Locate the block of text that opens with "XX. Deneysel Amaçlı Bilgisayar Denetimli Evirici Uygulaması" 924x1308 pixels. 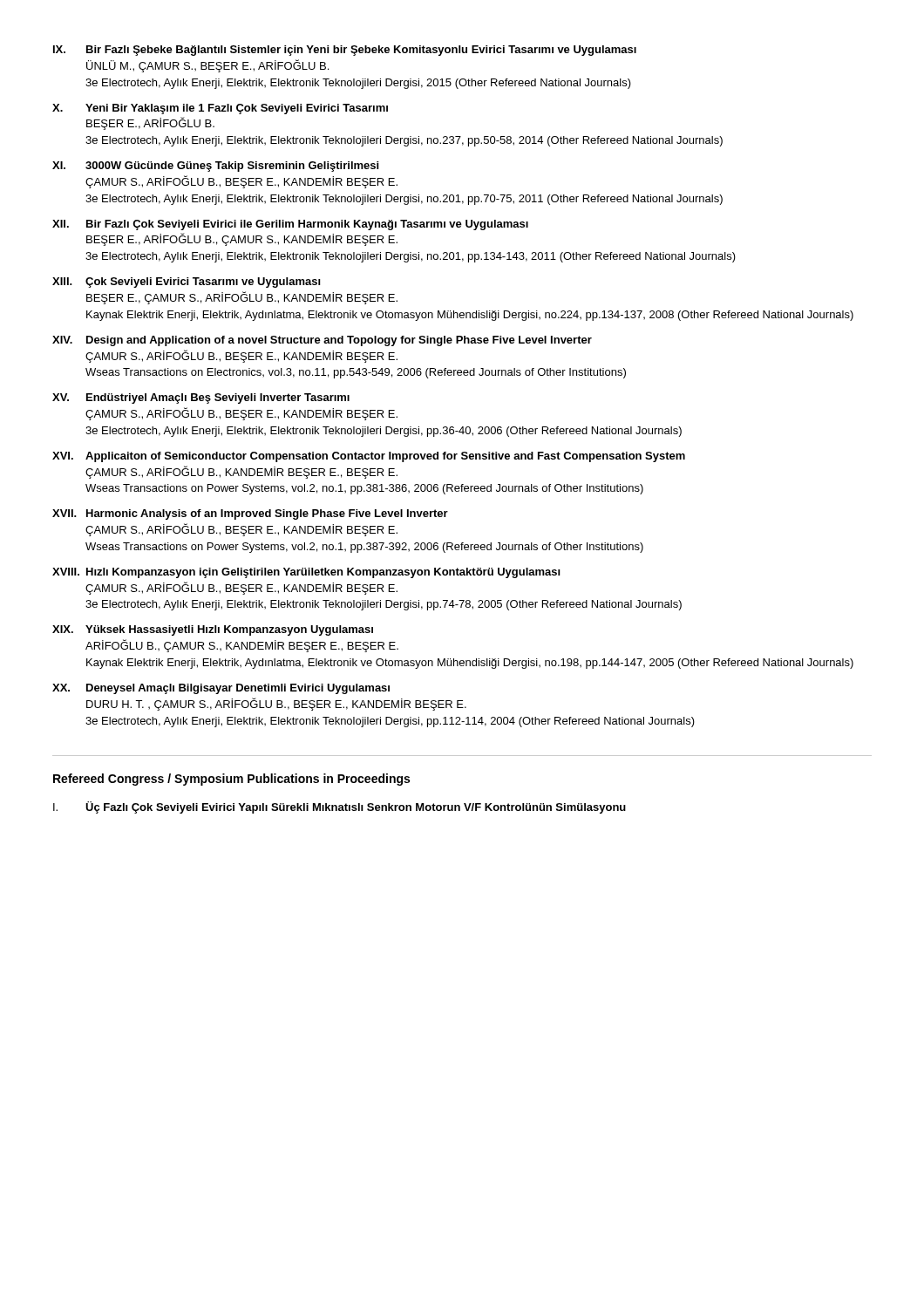pos(462,705)
